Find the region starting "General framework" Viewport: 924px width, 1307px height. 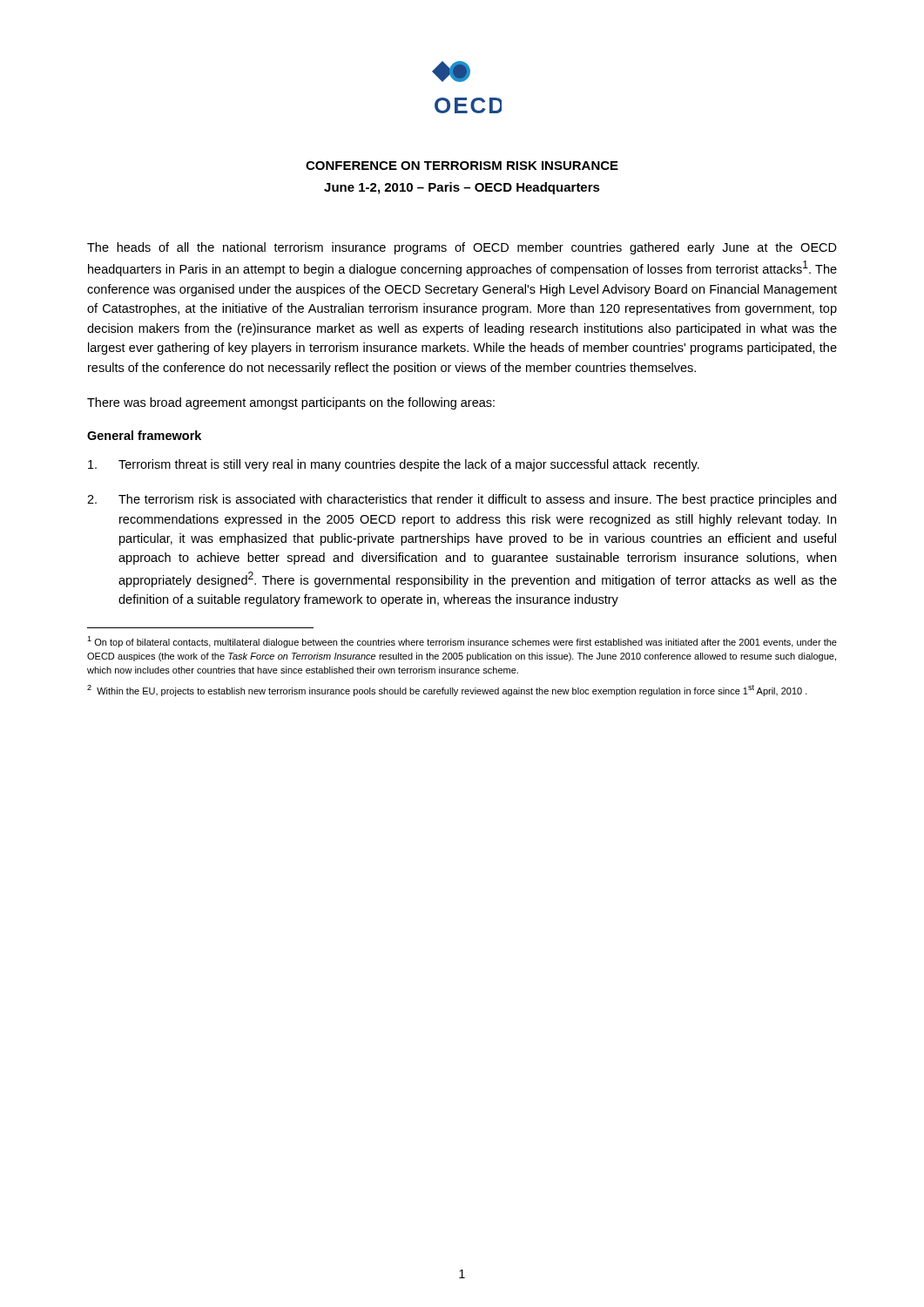[144, 435]
